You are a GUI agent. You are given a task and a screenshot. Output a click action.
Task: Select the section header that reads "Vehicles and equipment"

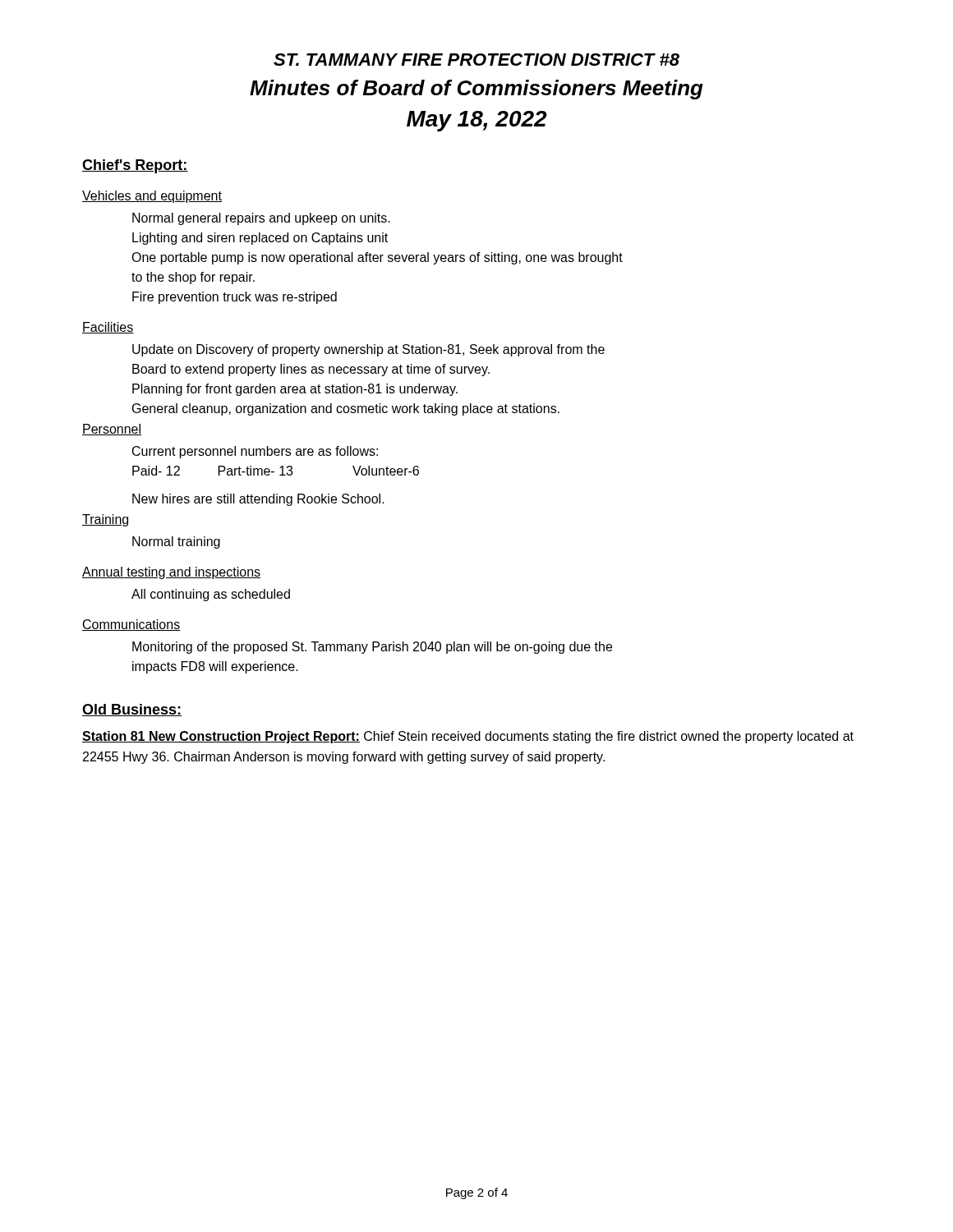pyautogui.click(x=152, y=196)
